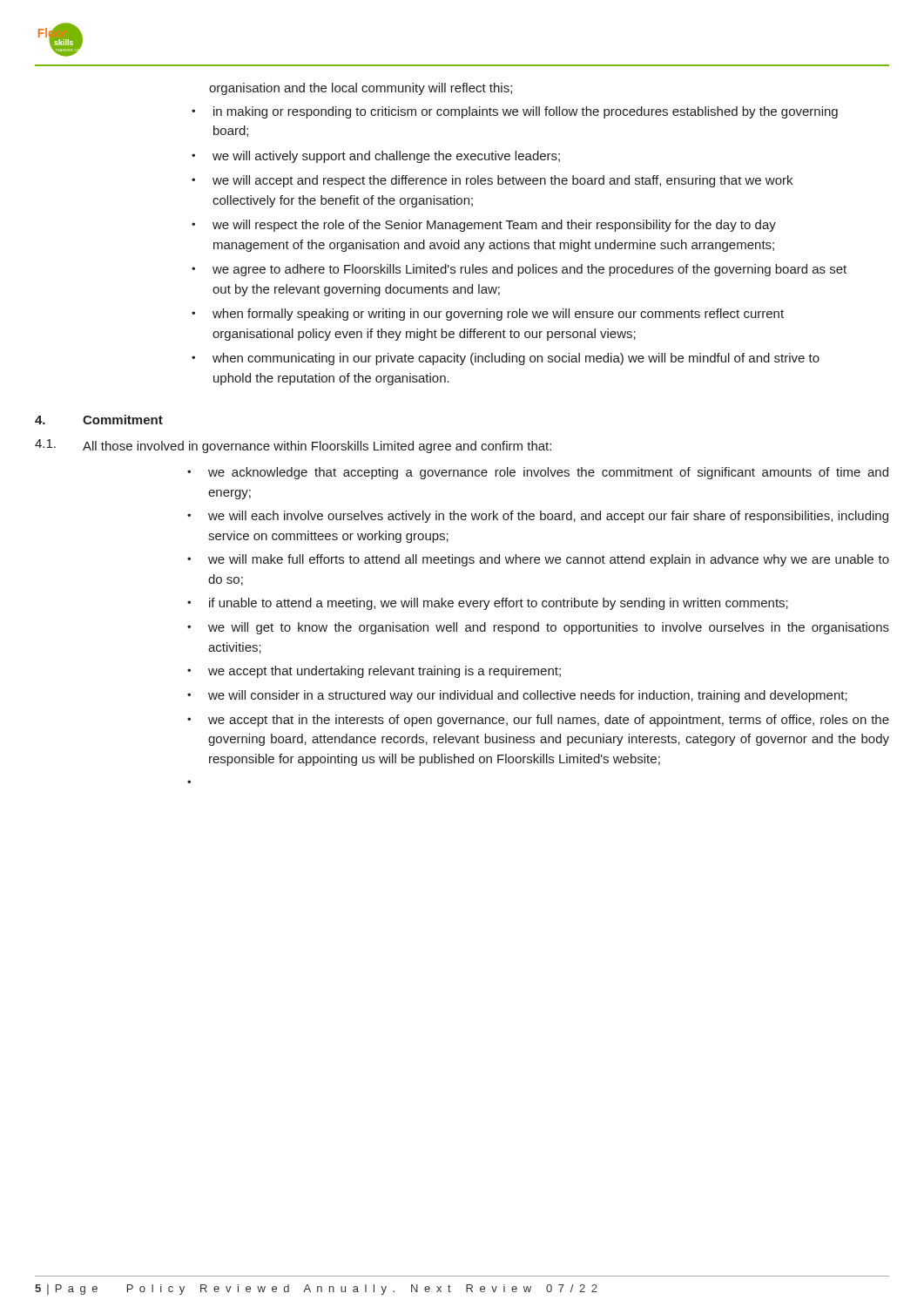The width and height of the screenshot is (924, 1307).
Task: Locate the logo
Action: pos(462,41)
